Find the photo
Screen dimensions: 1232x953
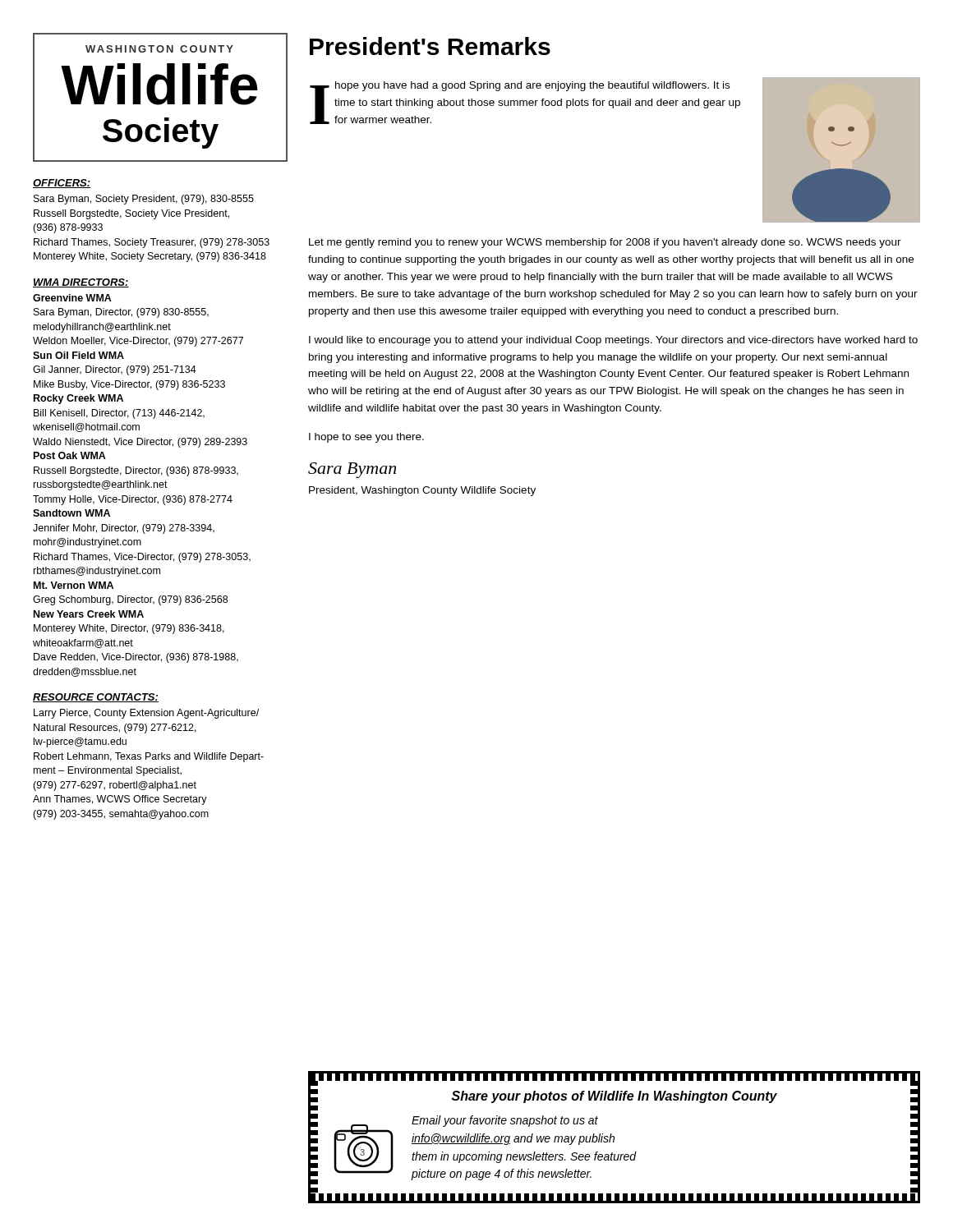pyautogui.click(x=841, y=150)
